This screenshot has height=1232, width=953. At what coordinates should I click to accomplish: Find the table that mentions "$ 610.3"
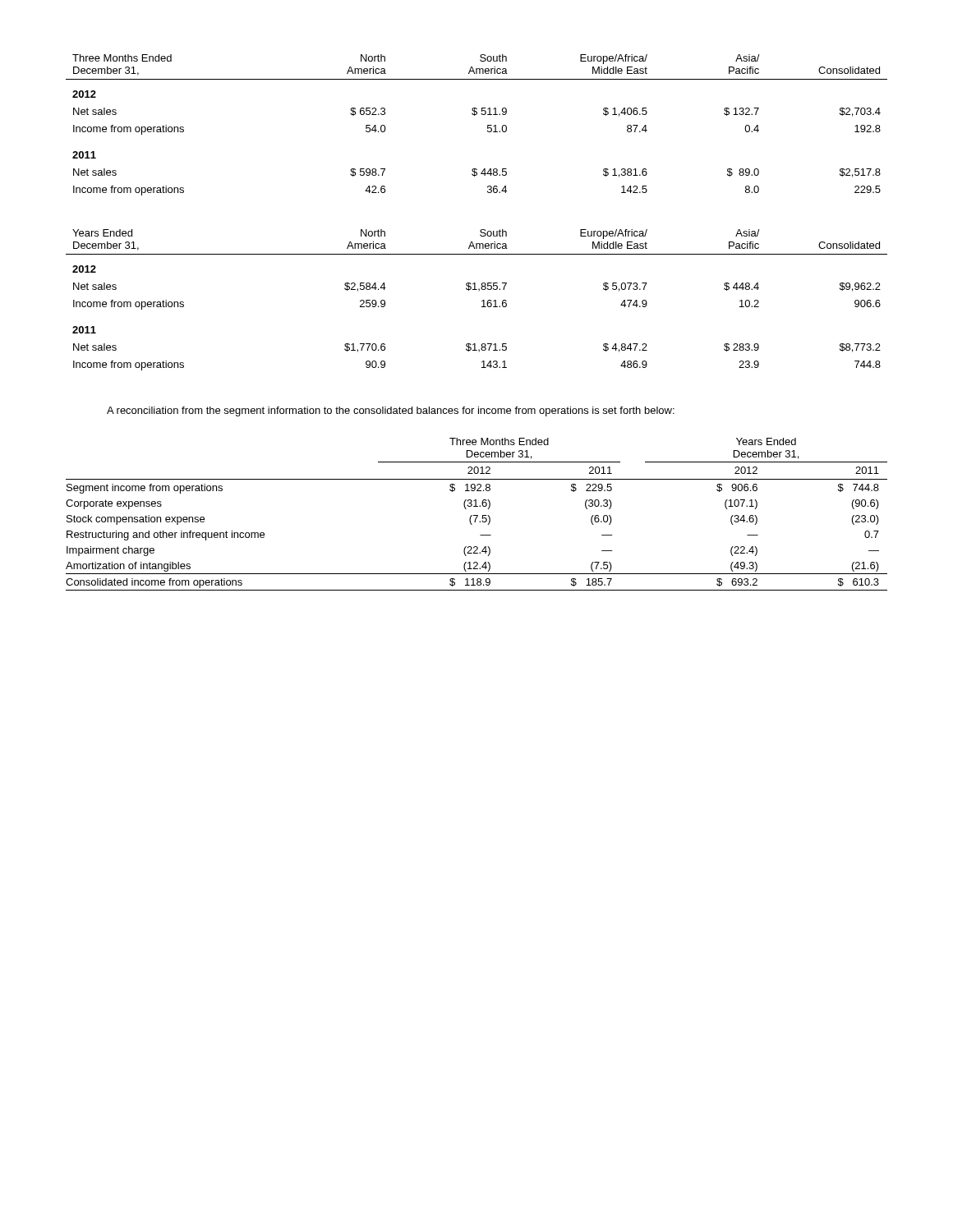coord(476,512)
